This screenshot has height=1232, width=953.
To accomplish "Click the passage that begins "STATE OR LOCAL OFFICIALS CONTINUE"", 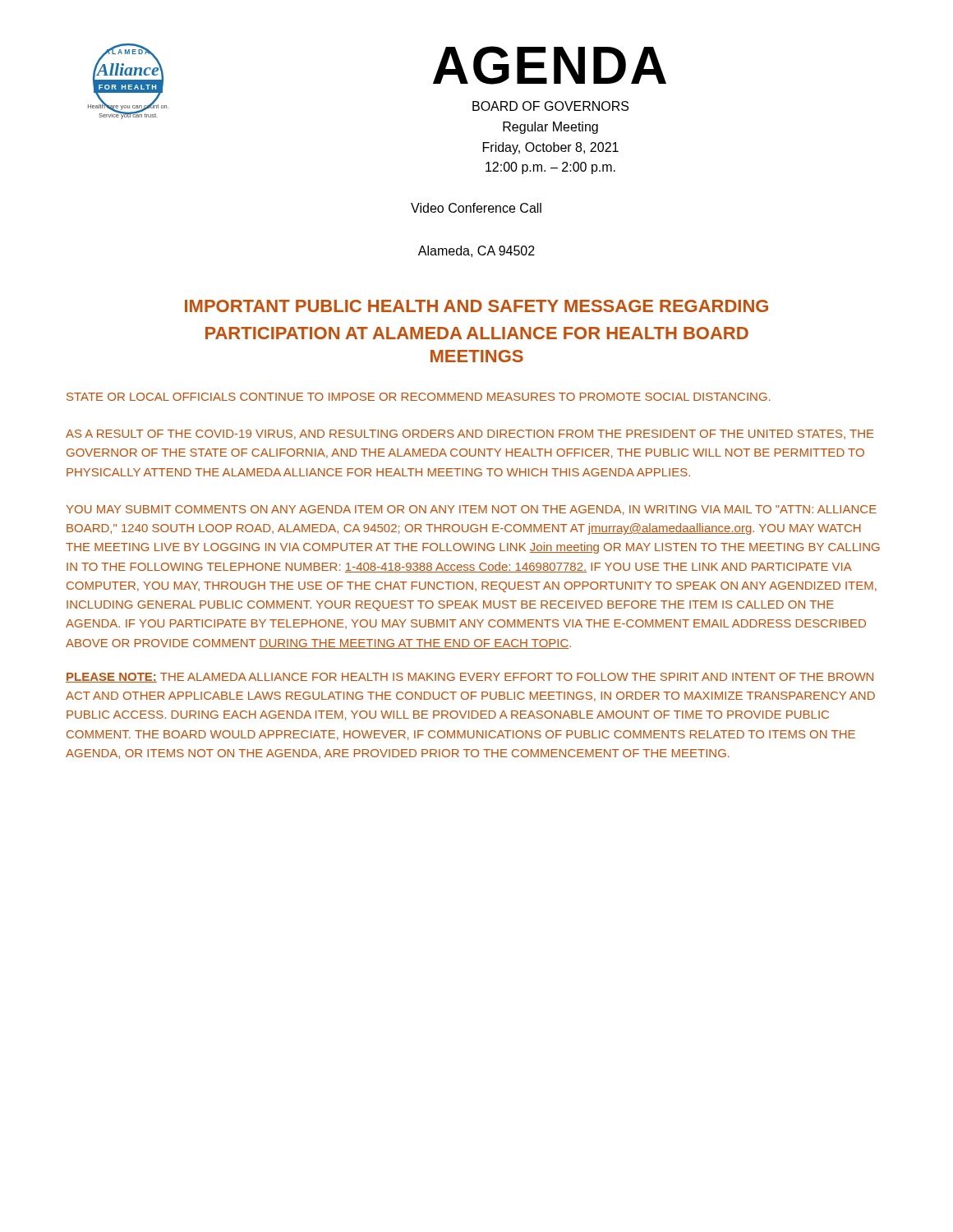I will pyautogui.click(x=419, y=396).
